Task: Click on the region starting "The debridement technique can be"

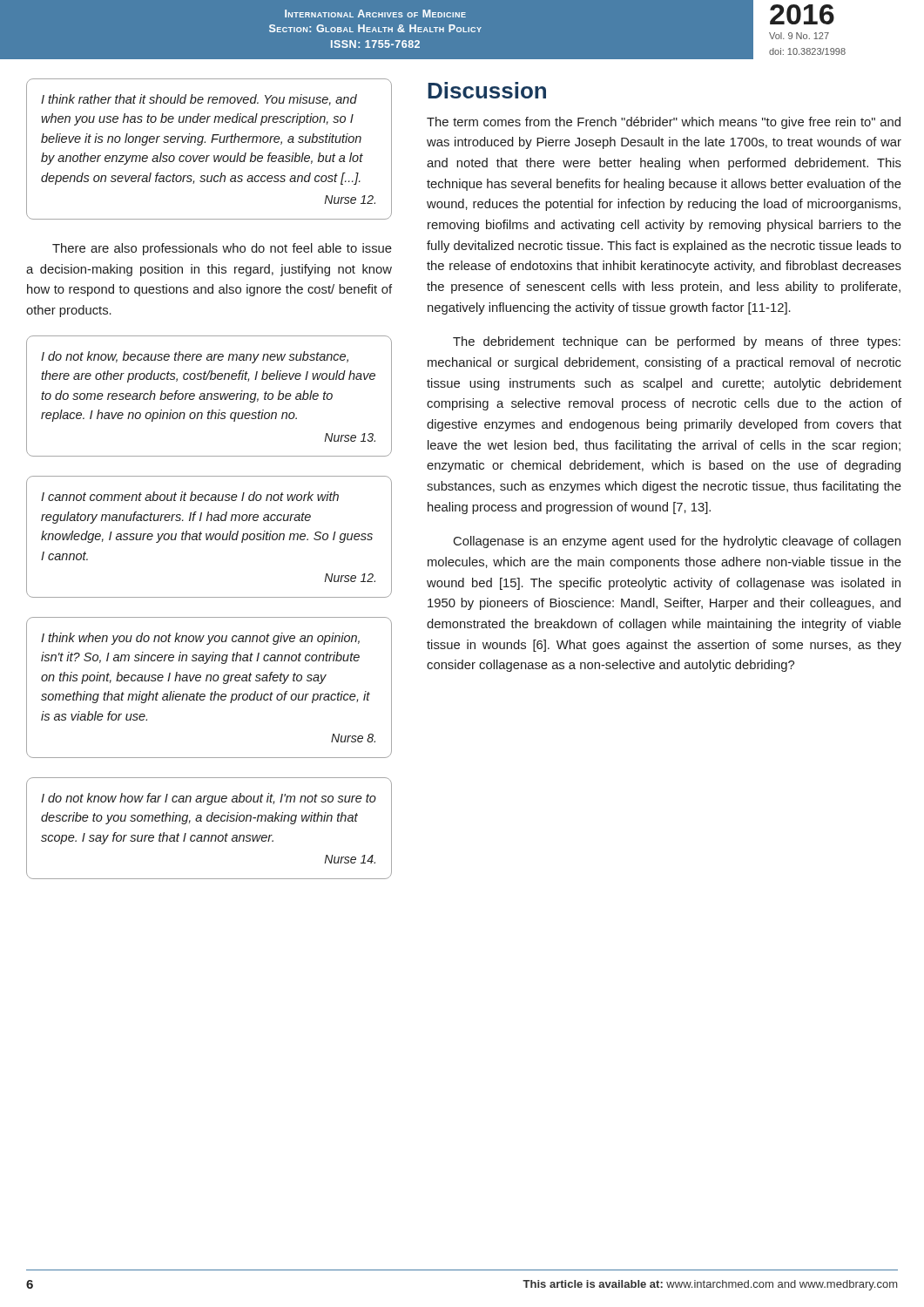Action: 664,424
